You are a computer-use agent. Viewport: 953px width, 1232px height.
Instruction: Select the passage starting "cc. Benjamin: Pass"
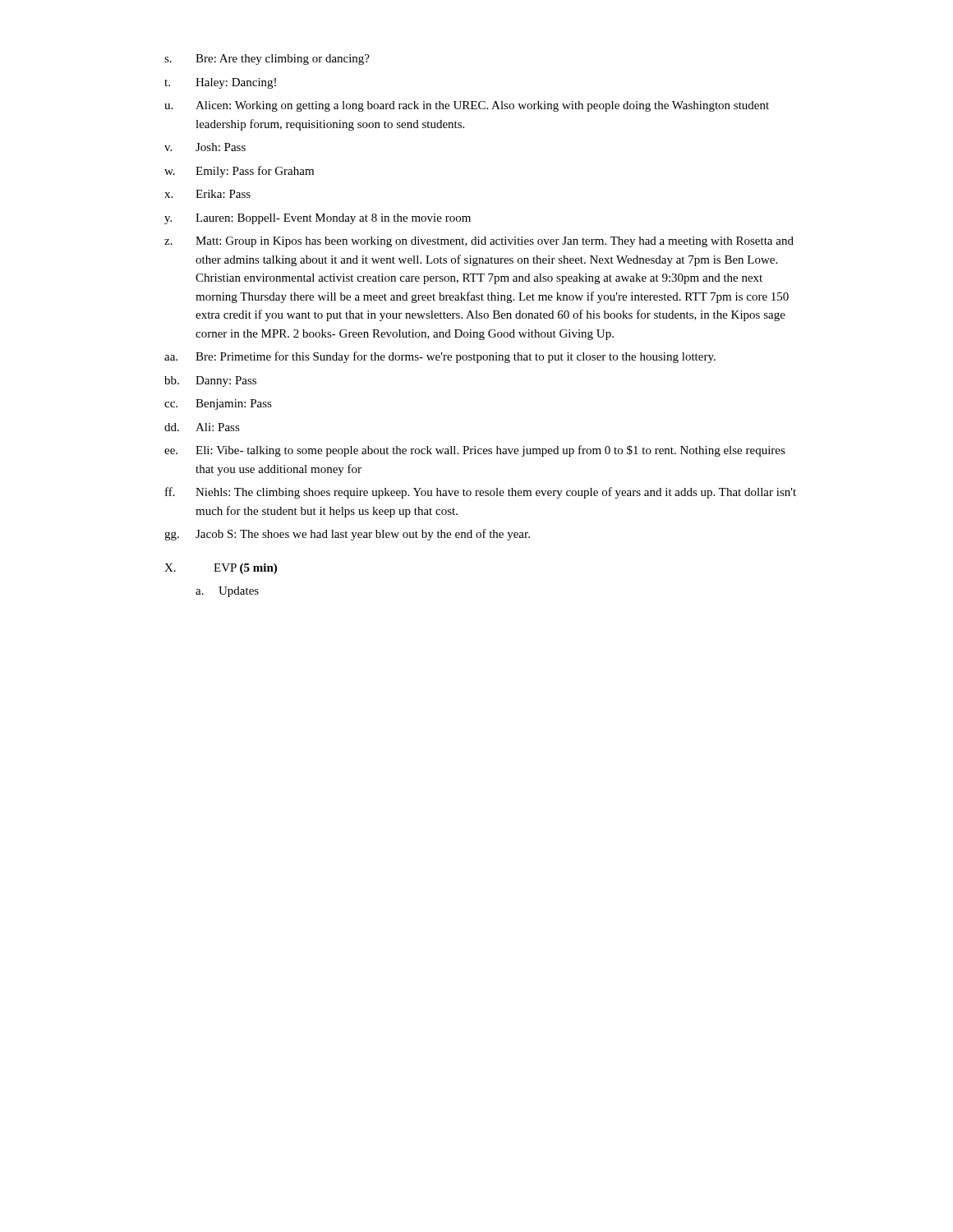[x=218, y=405]
